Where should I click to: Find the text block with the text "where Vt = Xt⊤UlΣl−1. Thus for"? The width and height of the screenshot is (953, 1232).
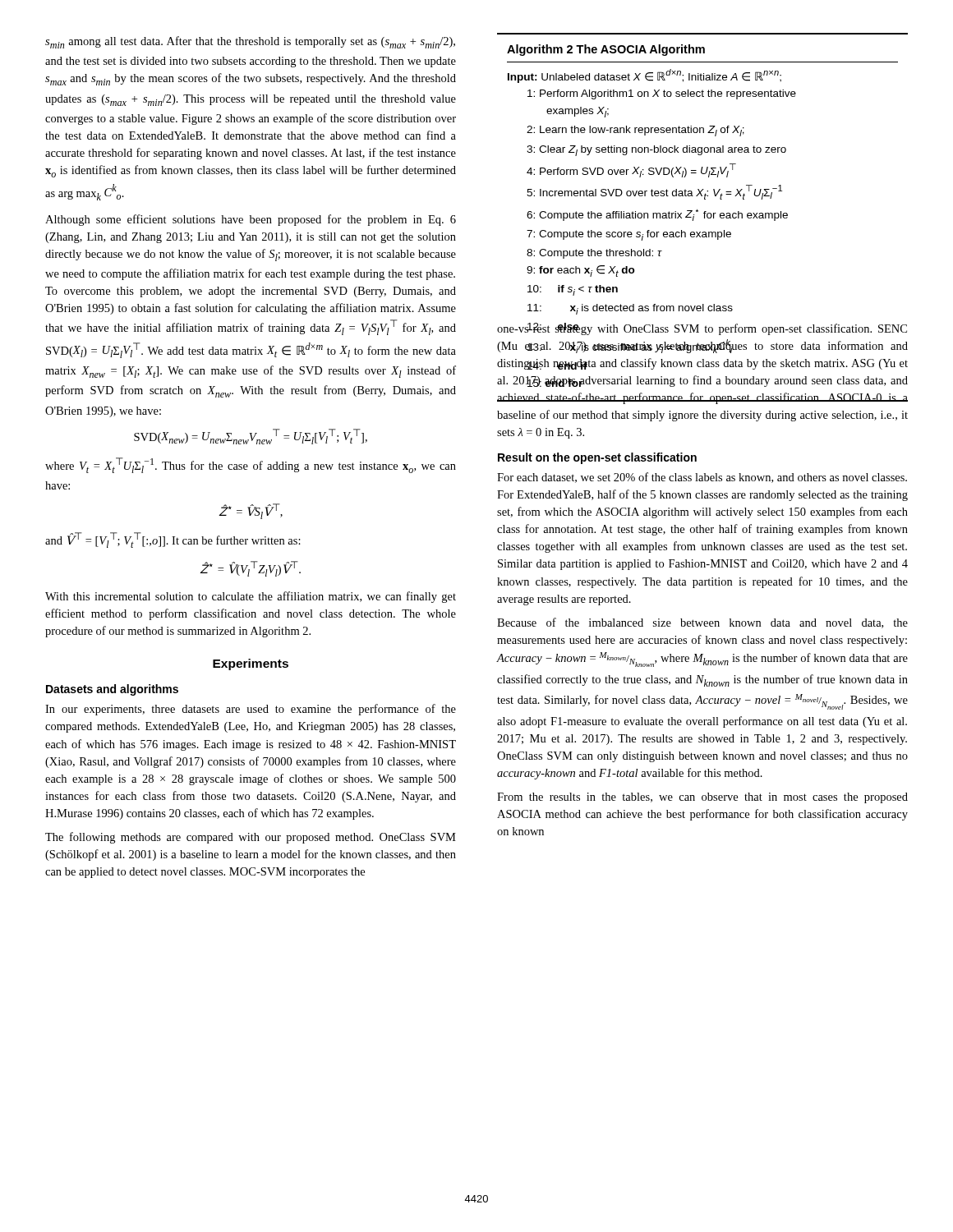click(x=251, y=475)
